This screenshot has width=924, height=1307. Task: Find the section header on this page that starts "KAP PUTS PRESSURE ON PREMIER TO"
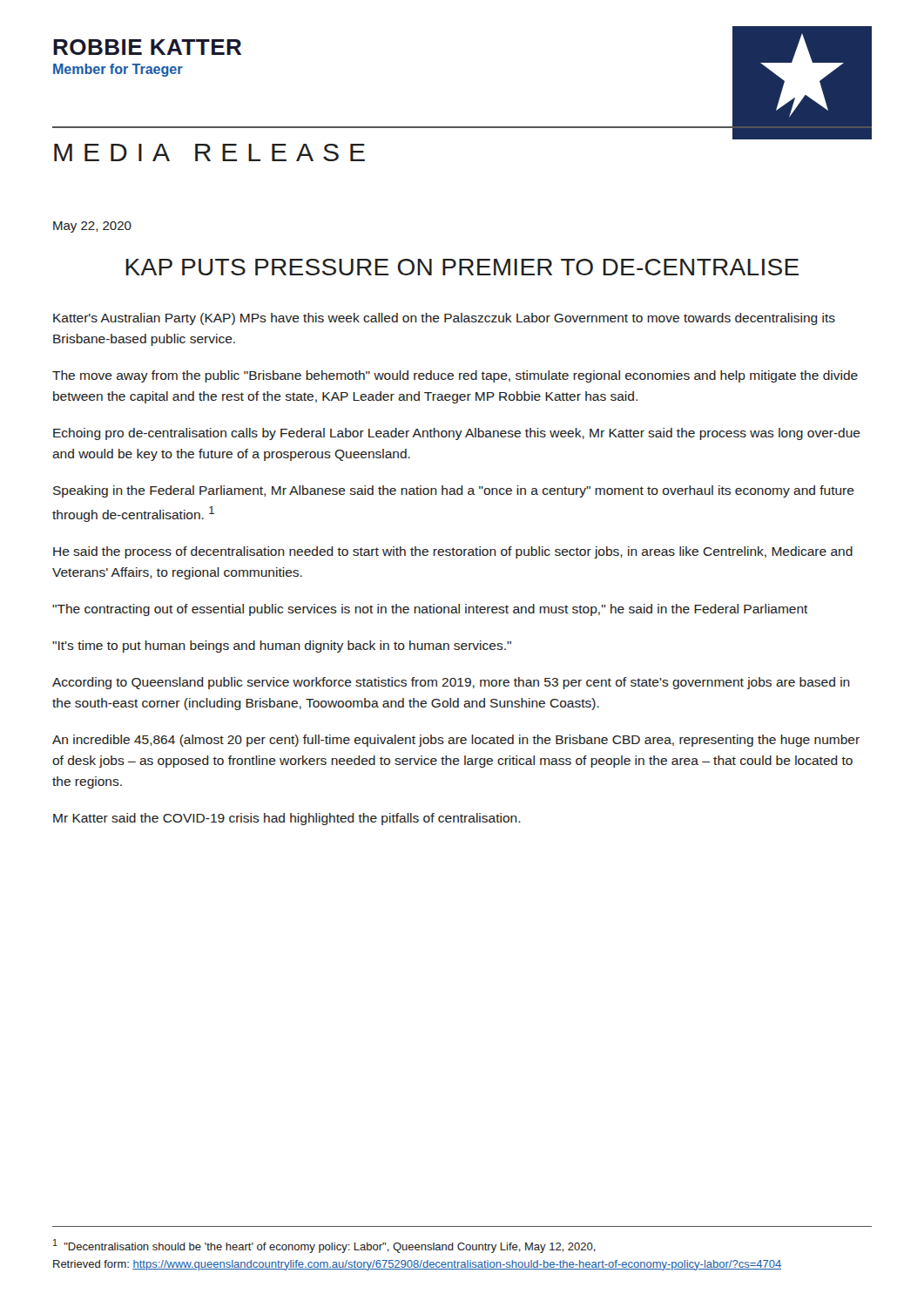[462, 267]
